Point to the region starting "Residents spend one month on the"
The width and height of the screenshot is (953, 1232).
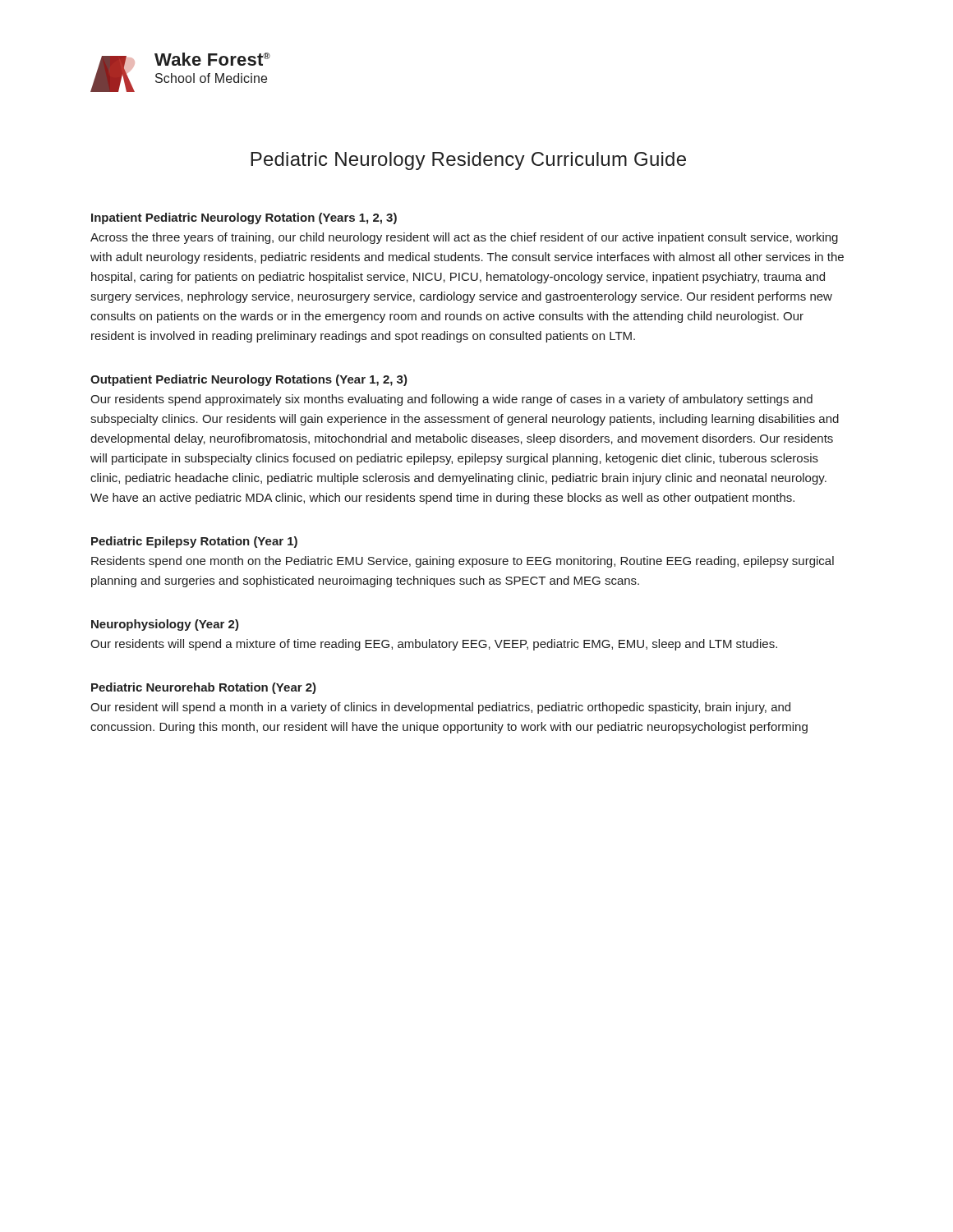[462, 570]
